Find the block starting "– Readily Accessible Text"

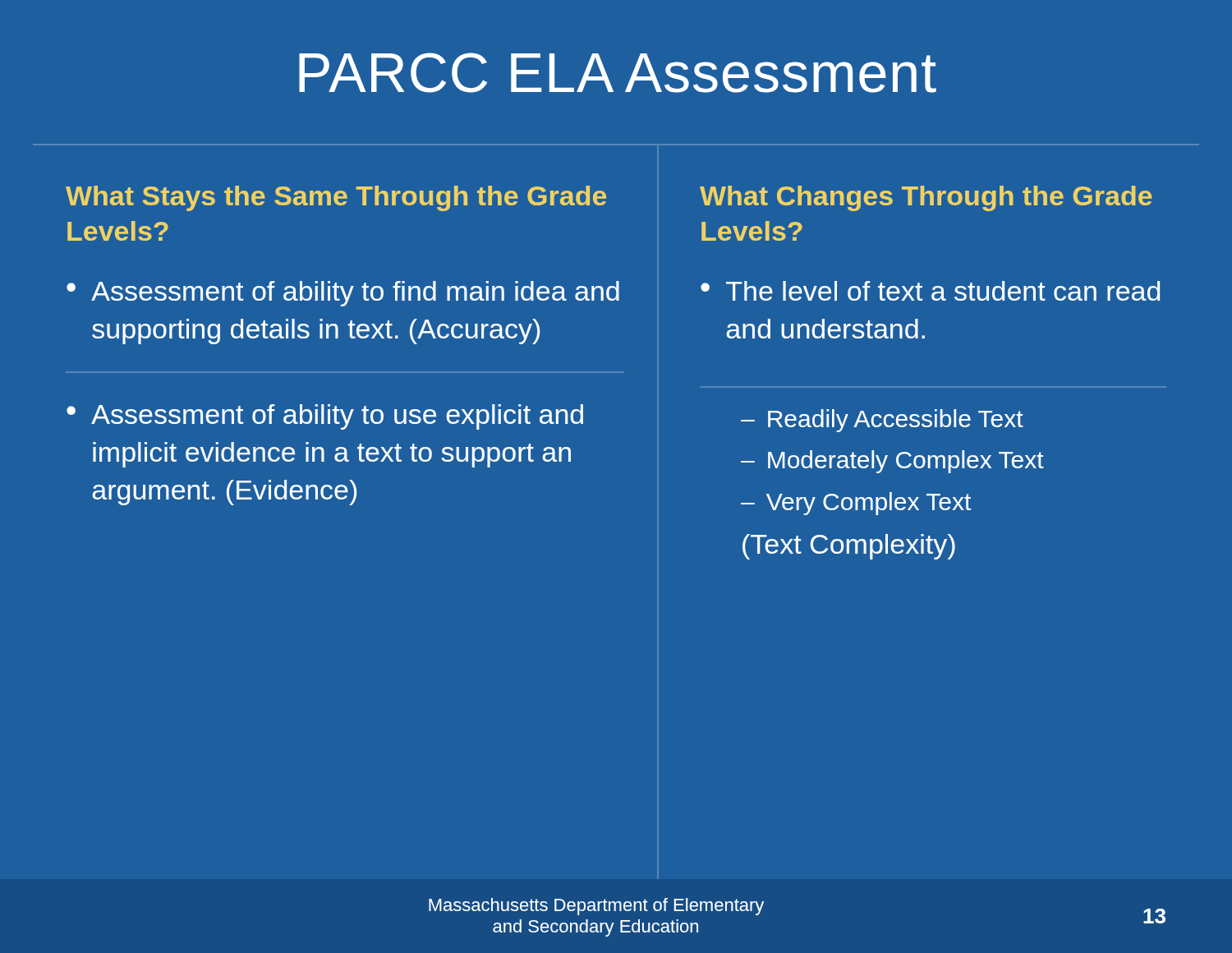click(954, 419)
